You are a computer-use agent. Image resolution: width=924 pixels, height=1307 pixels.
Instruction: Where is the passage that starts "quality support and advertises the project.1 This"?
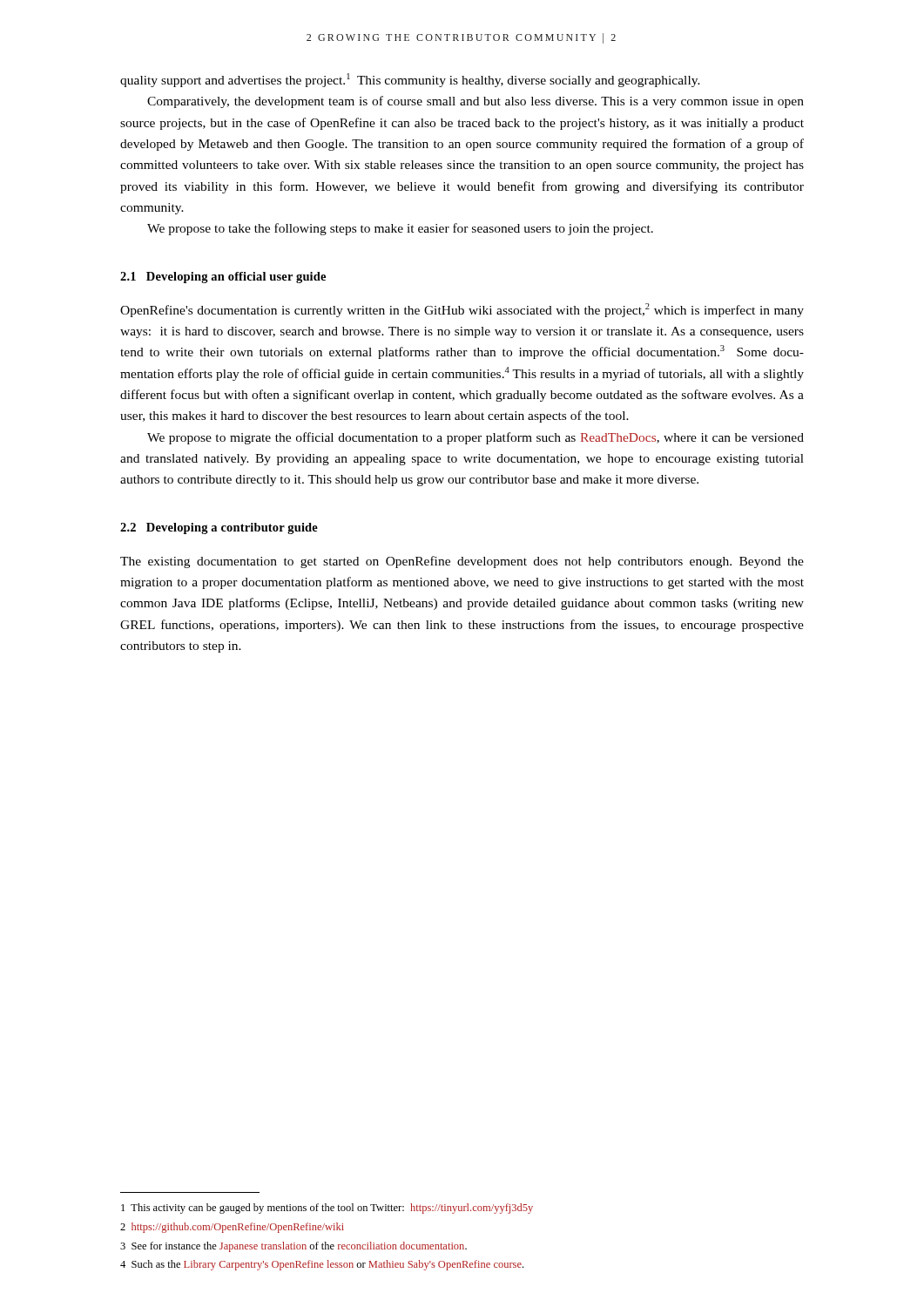(462, 154)
